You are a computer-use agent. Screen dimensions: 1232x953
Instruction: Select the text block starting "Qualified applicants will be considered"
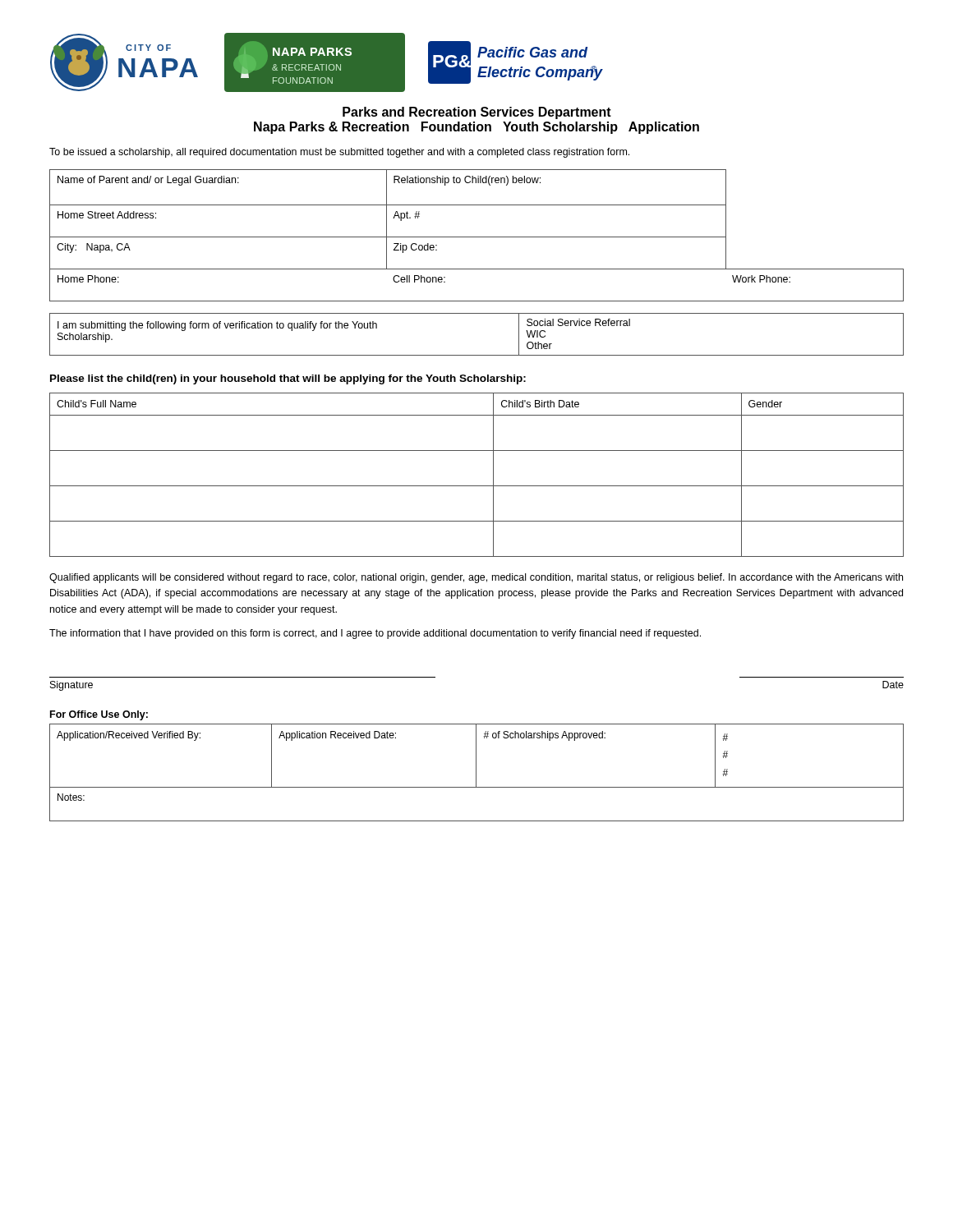pyautogui.click(x=476, y=593)
